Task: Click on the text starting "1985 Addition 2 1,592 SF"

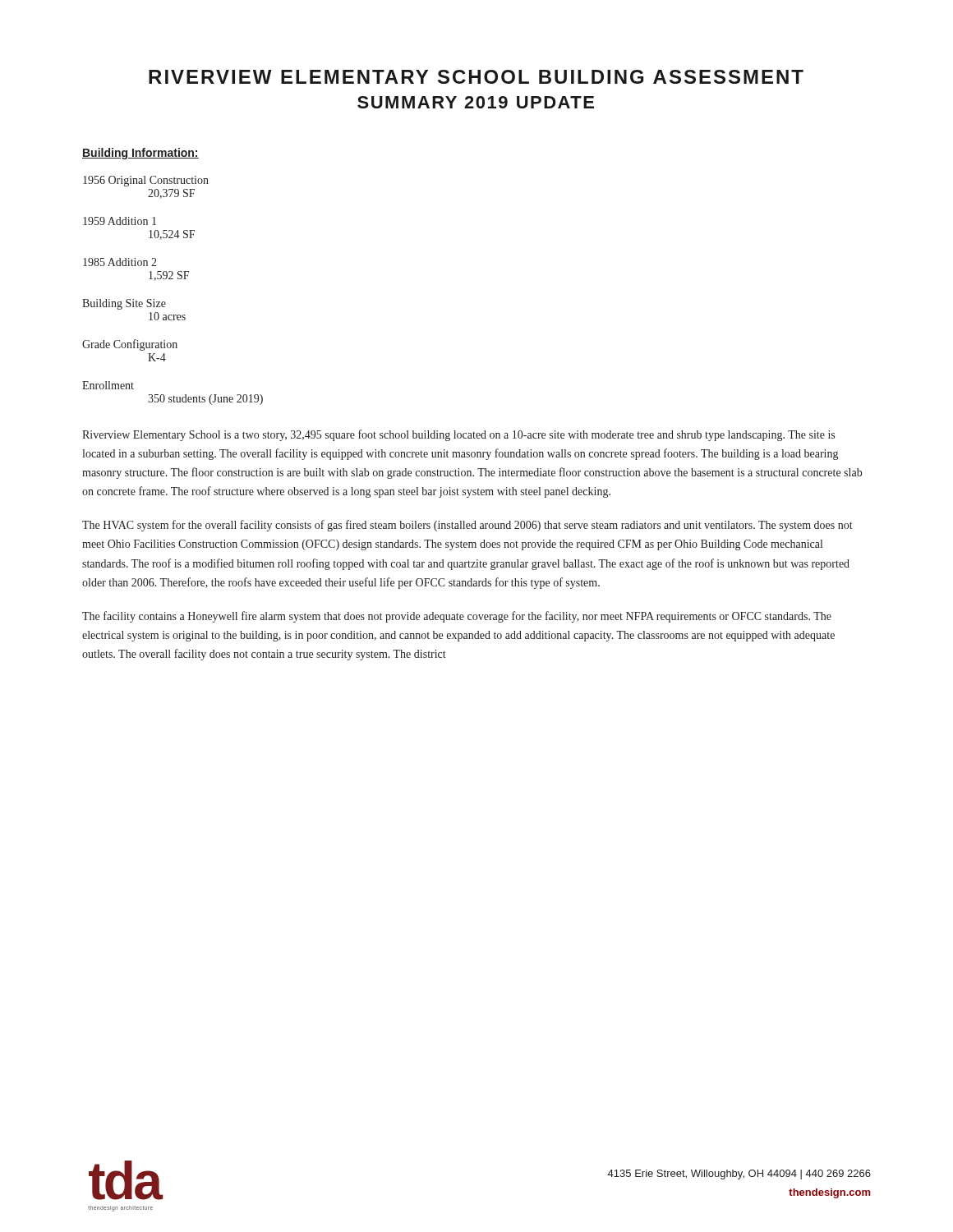Action: [120, 262]
